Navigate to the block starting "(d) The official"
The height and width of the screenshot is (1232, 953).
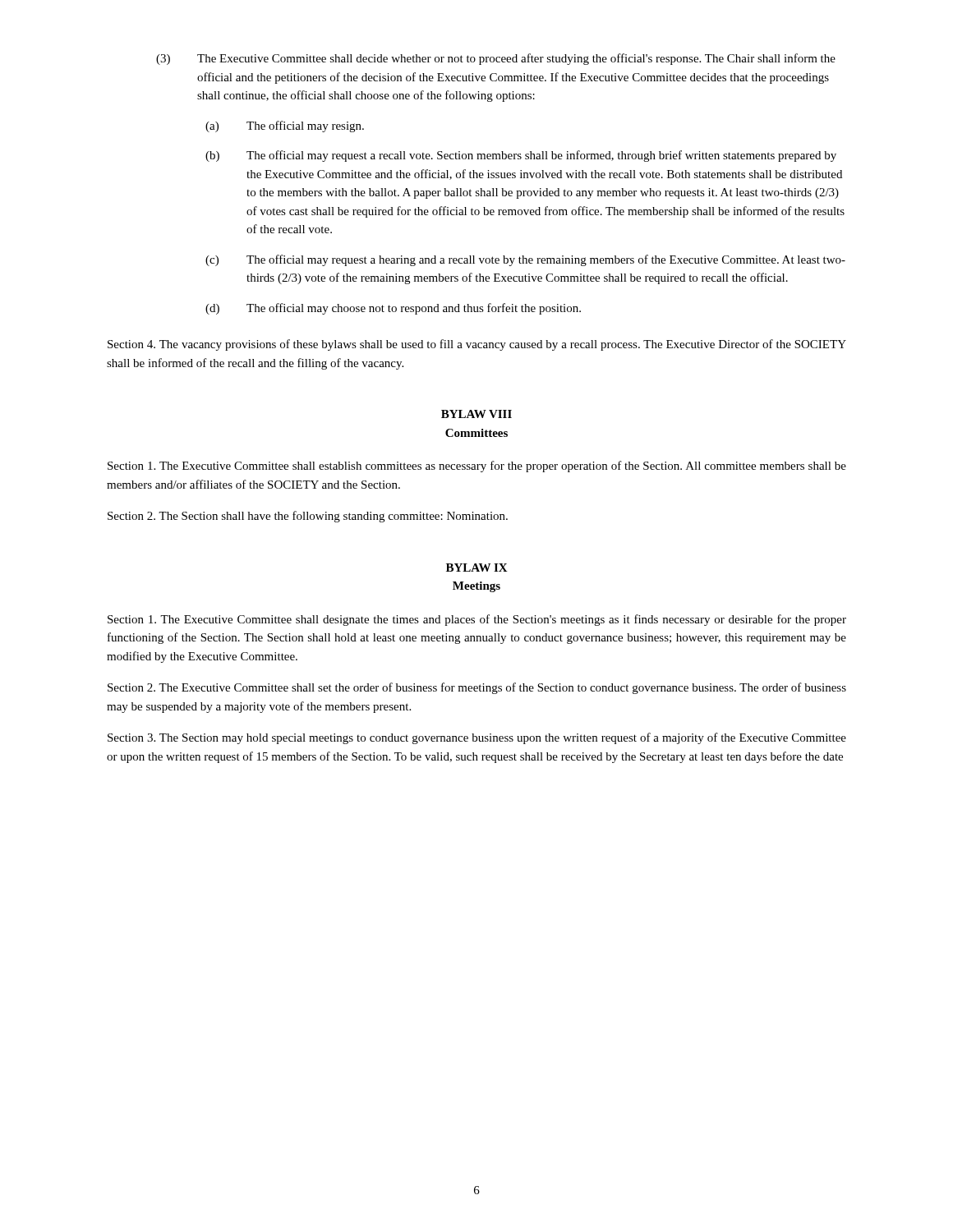526,308
